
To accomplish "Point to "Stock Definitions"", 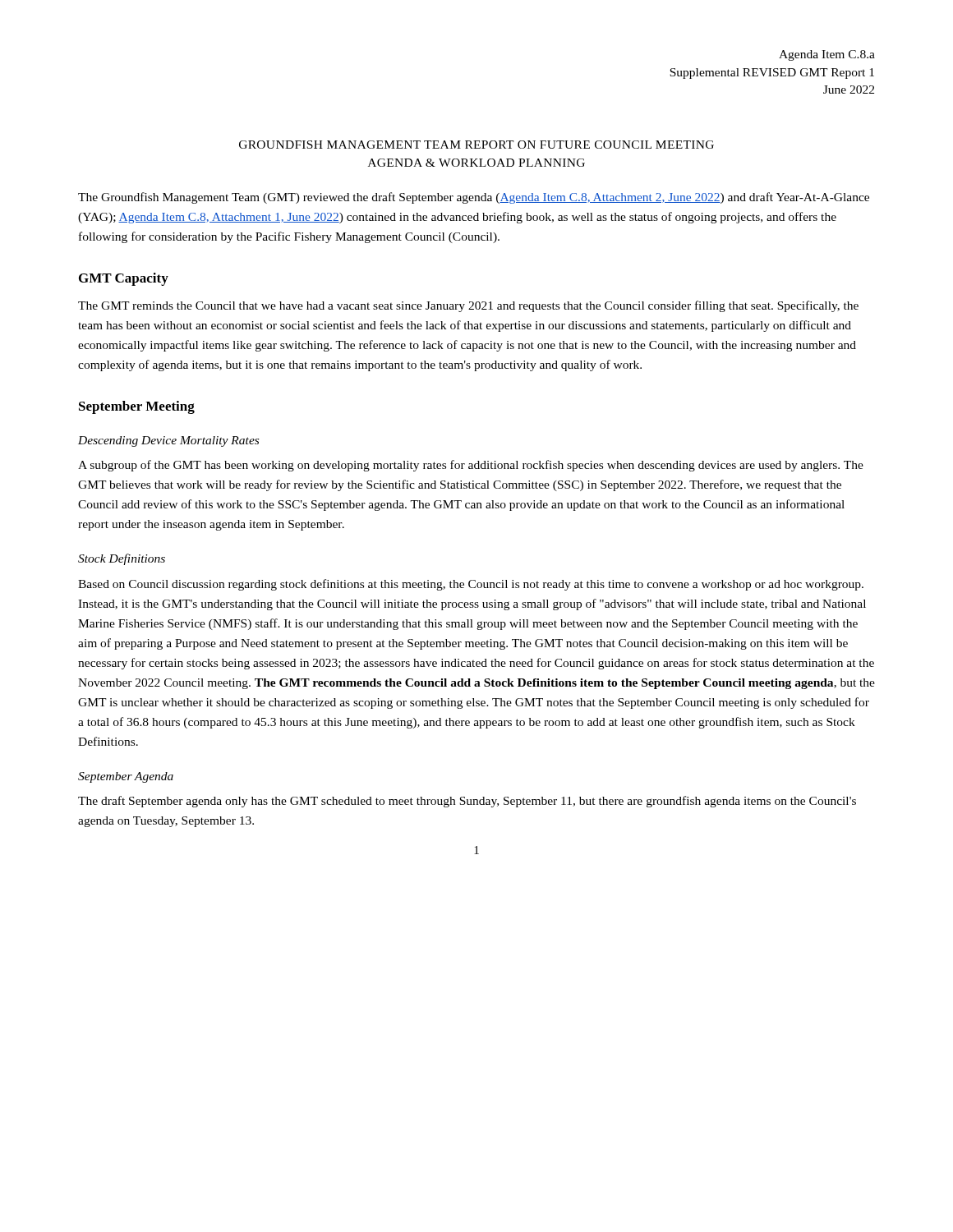I will pyautogui.click(x=122, y=558).
